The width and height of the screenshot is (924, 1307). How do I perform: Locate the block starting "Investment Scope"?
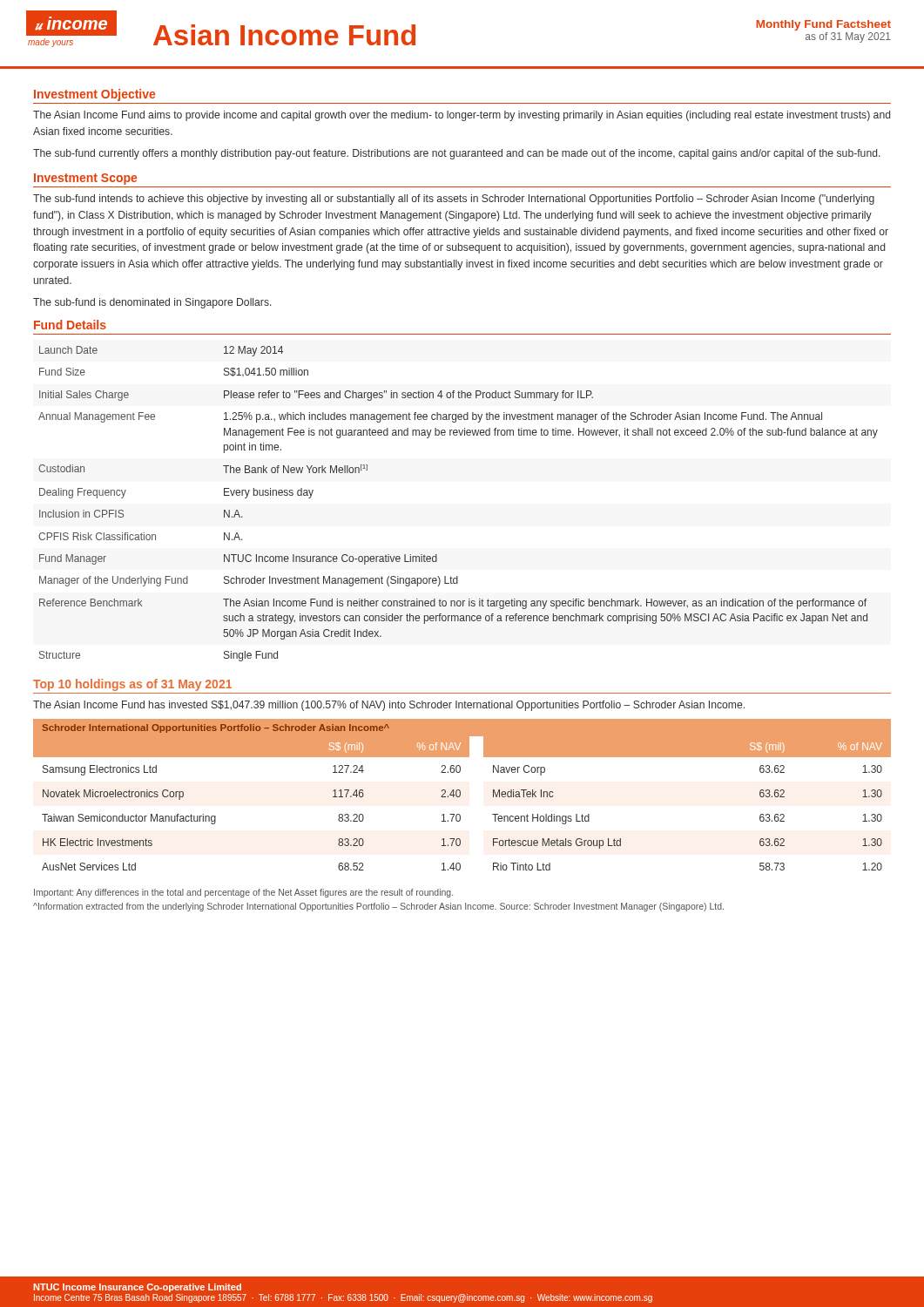[x=85, y=177]
